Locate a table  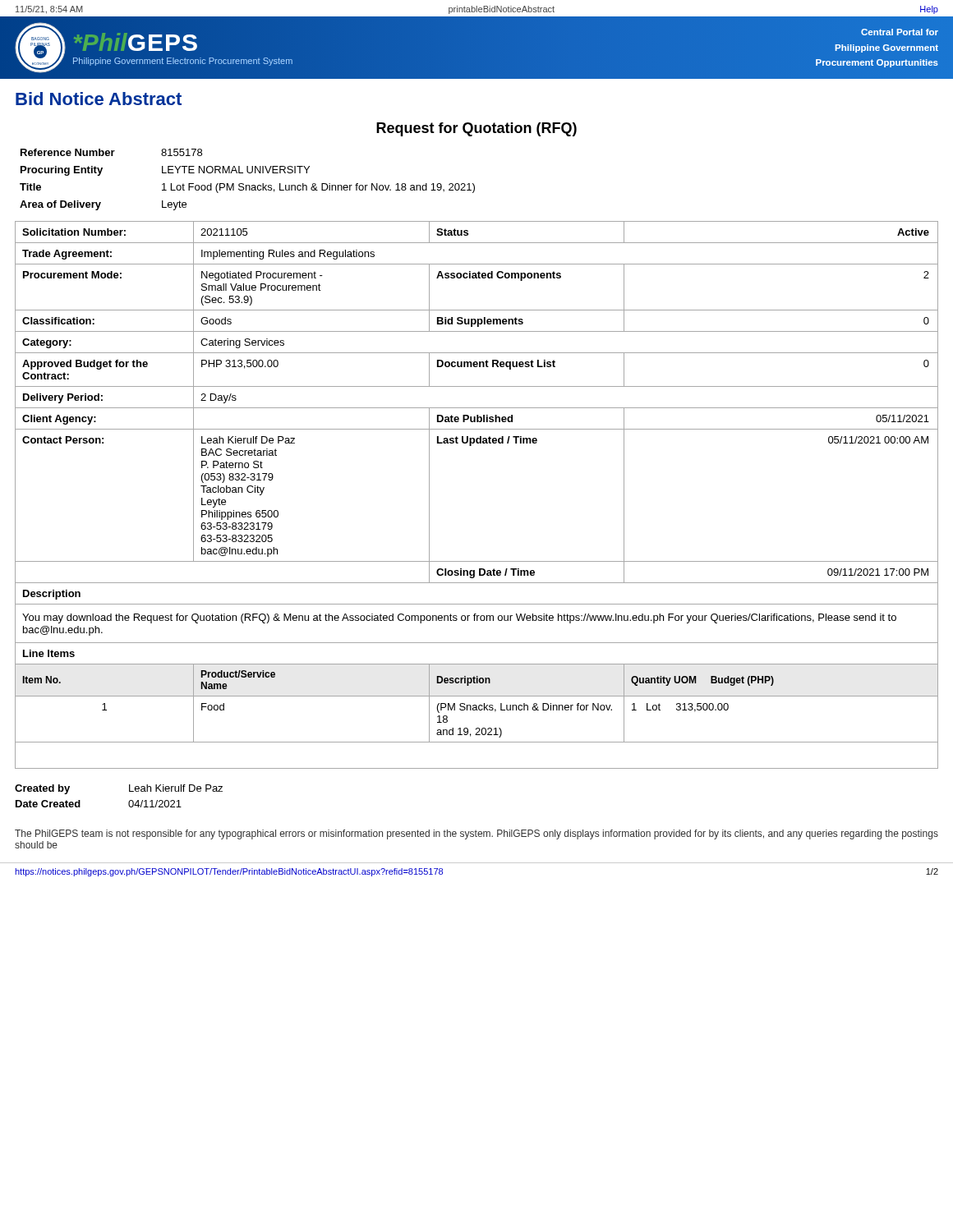476,495
